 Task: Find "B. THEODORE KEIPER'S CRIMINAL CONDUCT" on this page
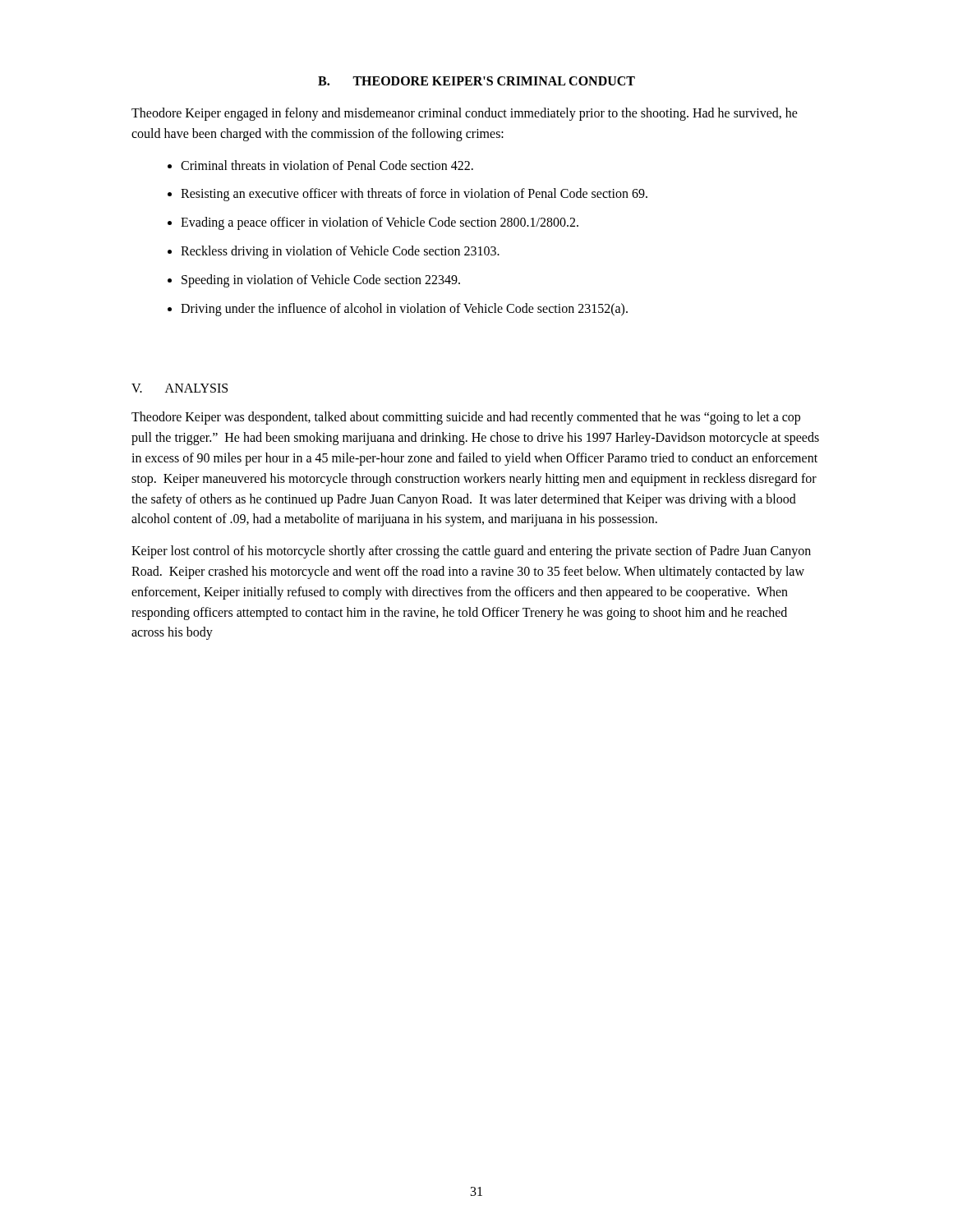pos(476,81)
